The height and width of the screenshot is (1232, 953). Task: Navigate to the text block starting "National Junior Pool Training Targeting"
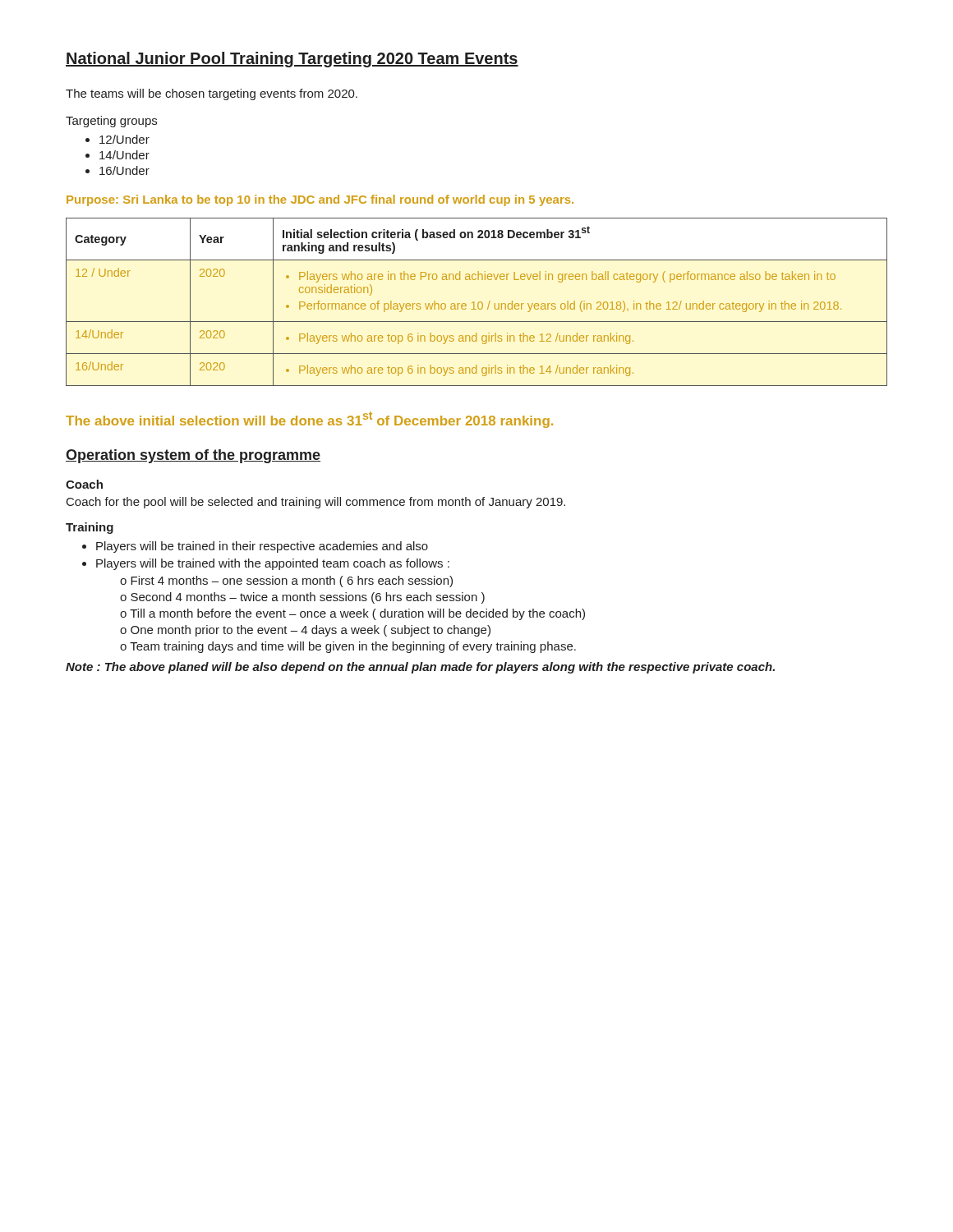pyautogui.click(x=292, y=59)
